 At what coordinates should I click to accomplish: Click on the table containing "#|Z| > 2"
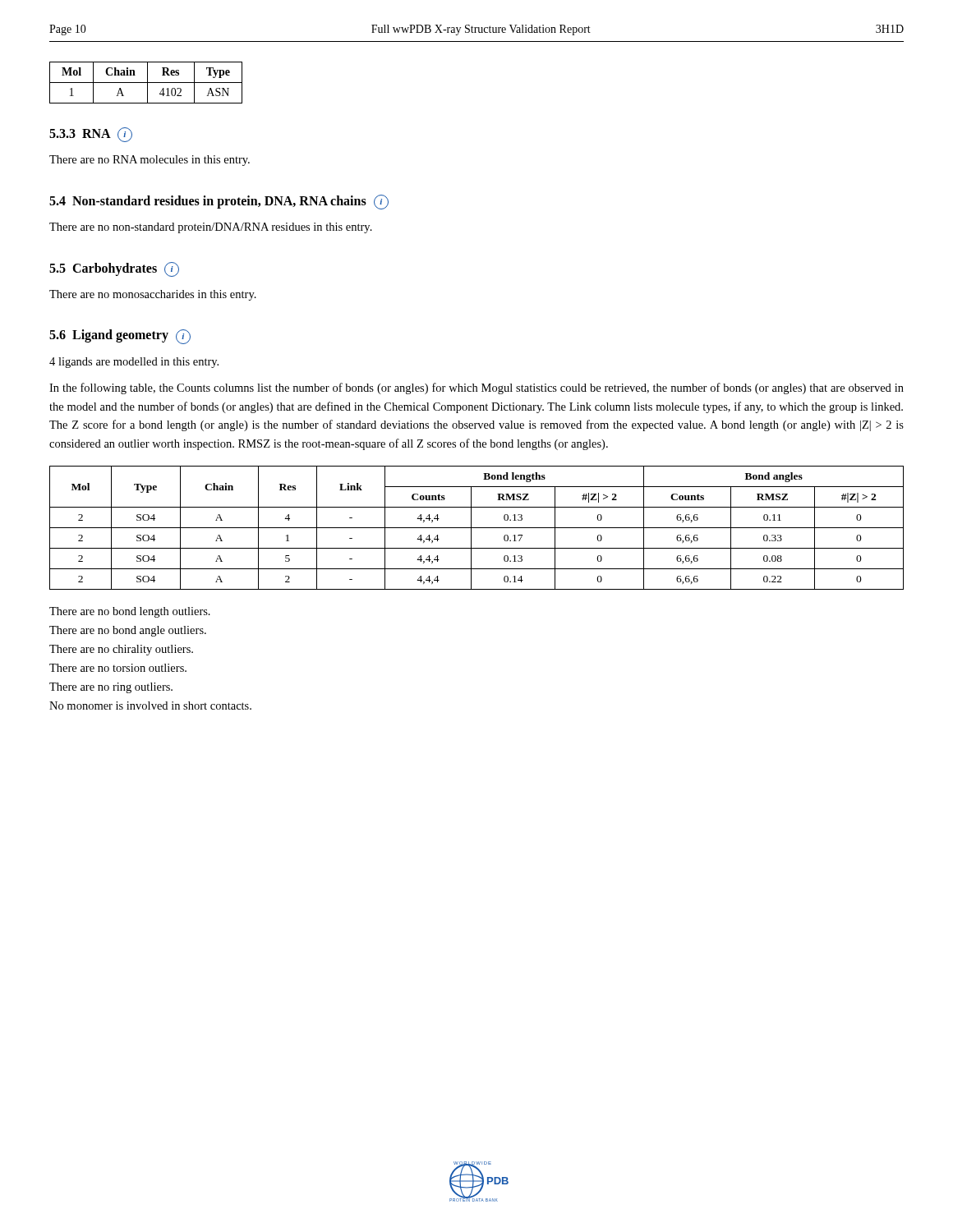pyautogui.click(x=476, y=528)
